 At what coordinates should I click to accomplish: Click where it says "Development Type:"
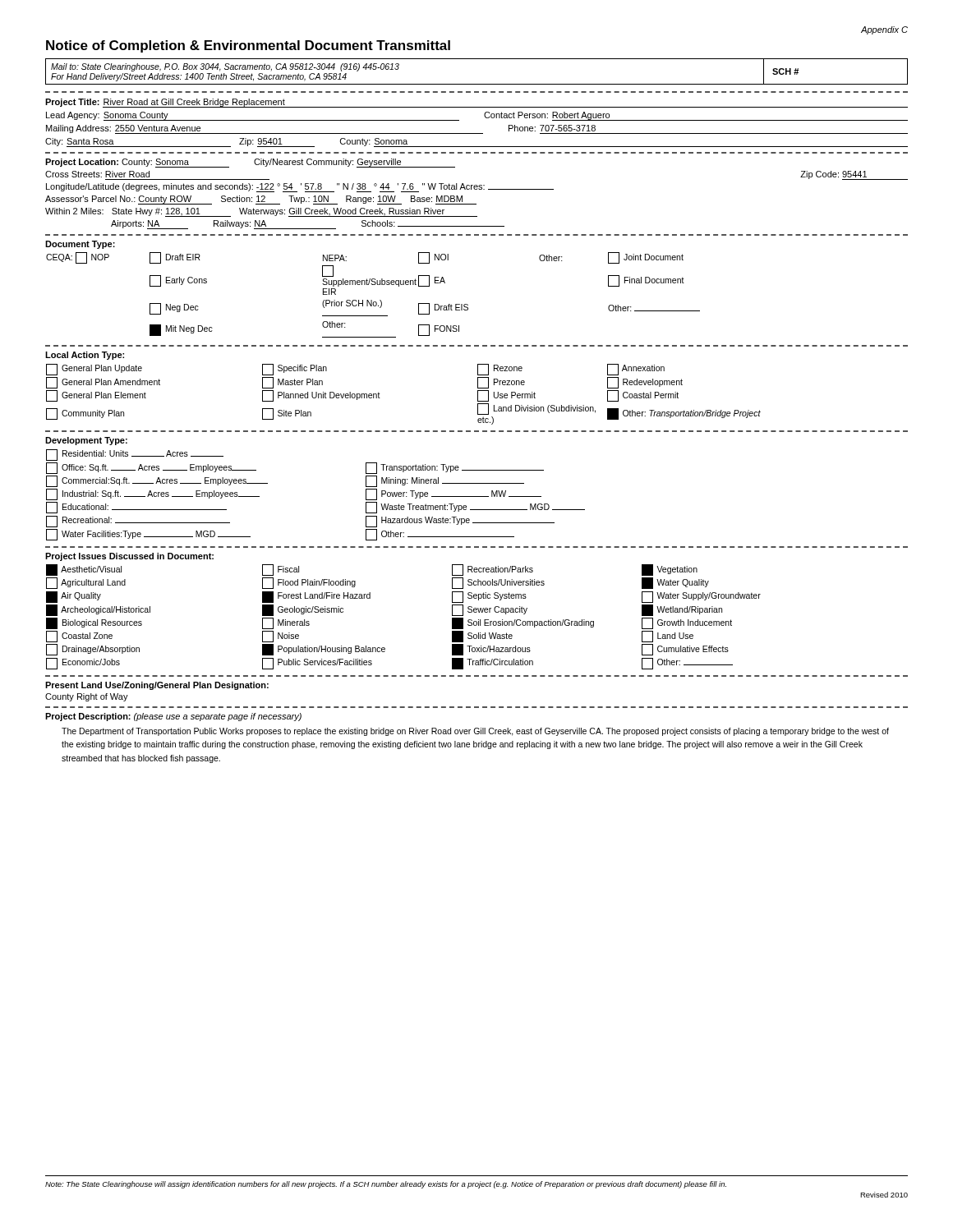coord(87,440)
